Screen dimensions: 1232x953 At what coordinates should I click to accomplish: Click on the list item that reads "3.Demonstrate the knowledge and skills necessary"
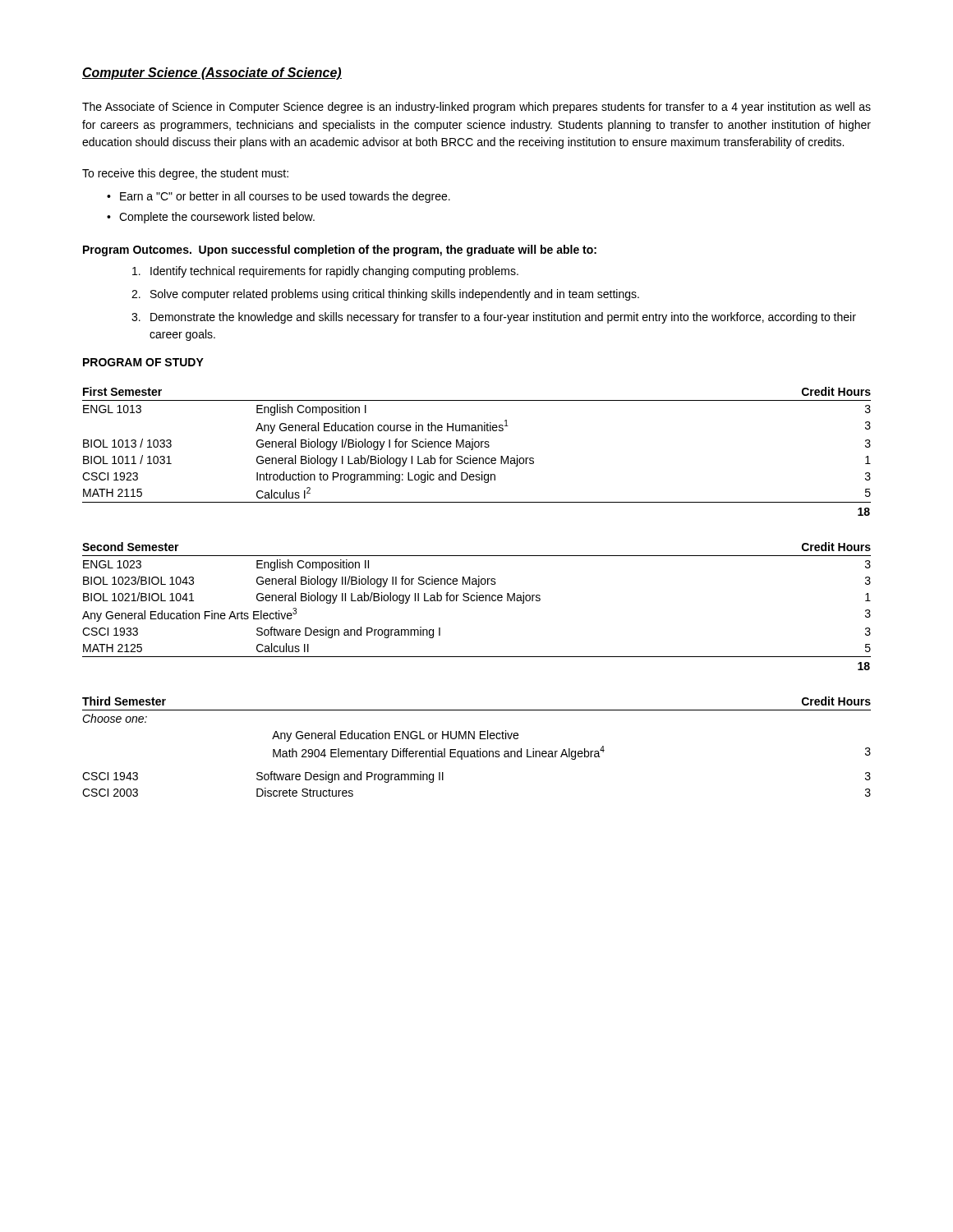pos(501,326)
